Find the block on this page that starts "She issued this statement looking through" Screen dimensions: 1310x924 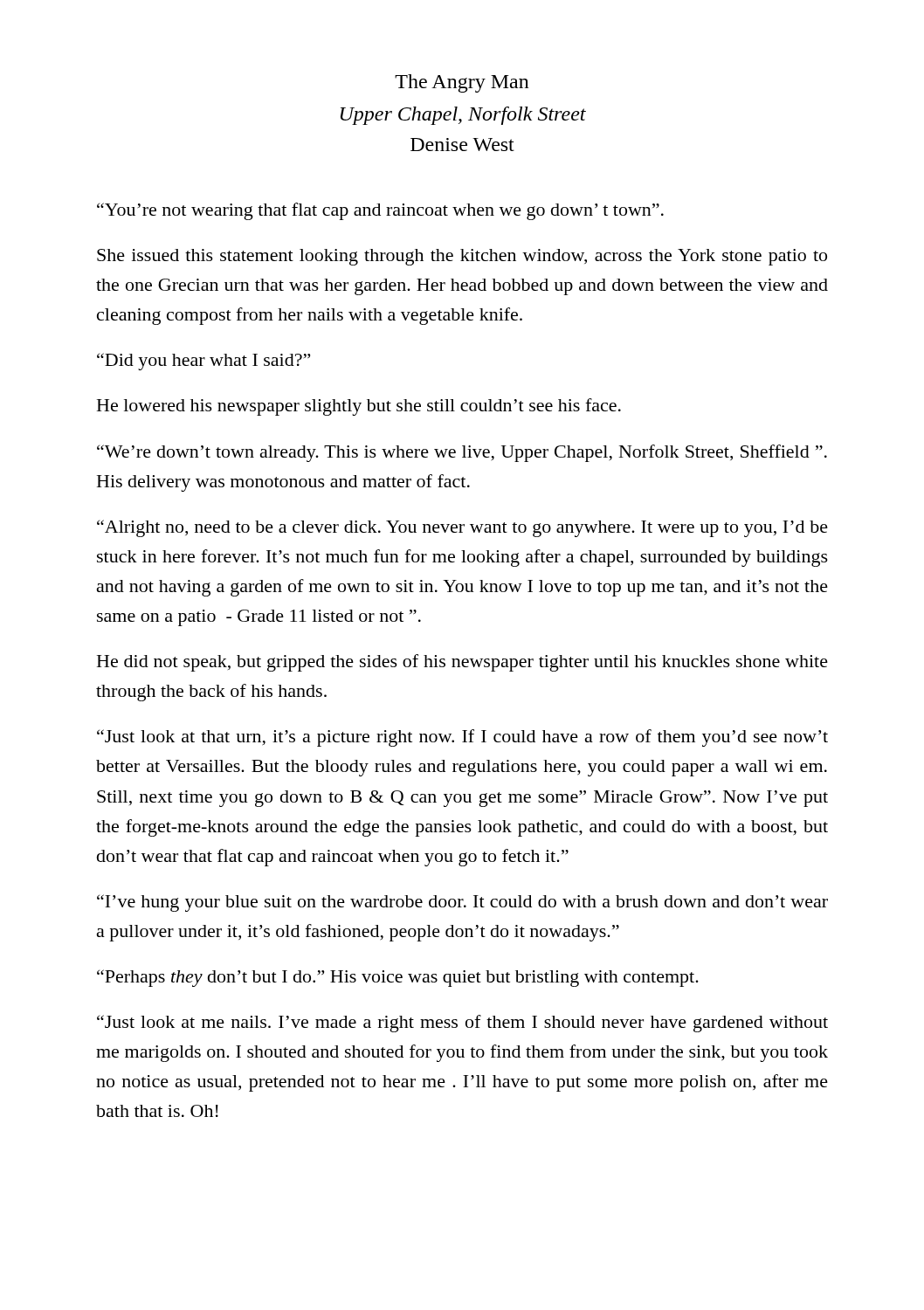tap(462, 284)
